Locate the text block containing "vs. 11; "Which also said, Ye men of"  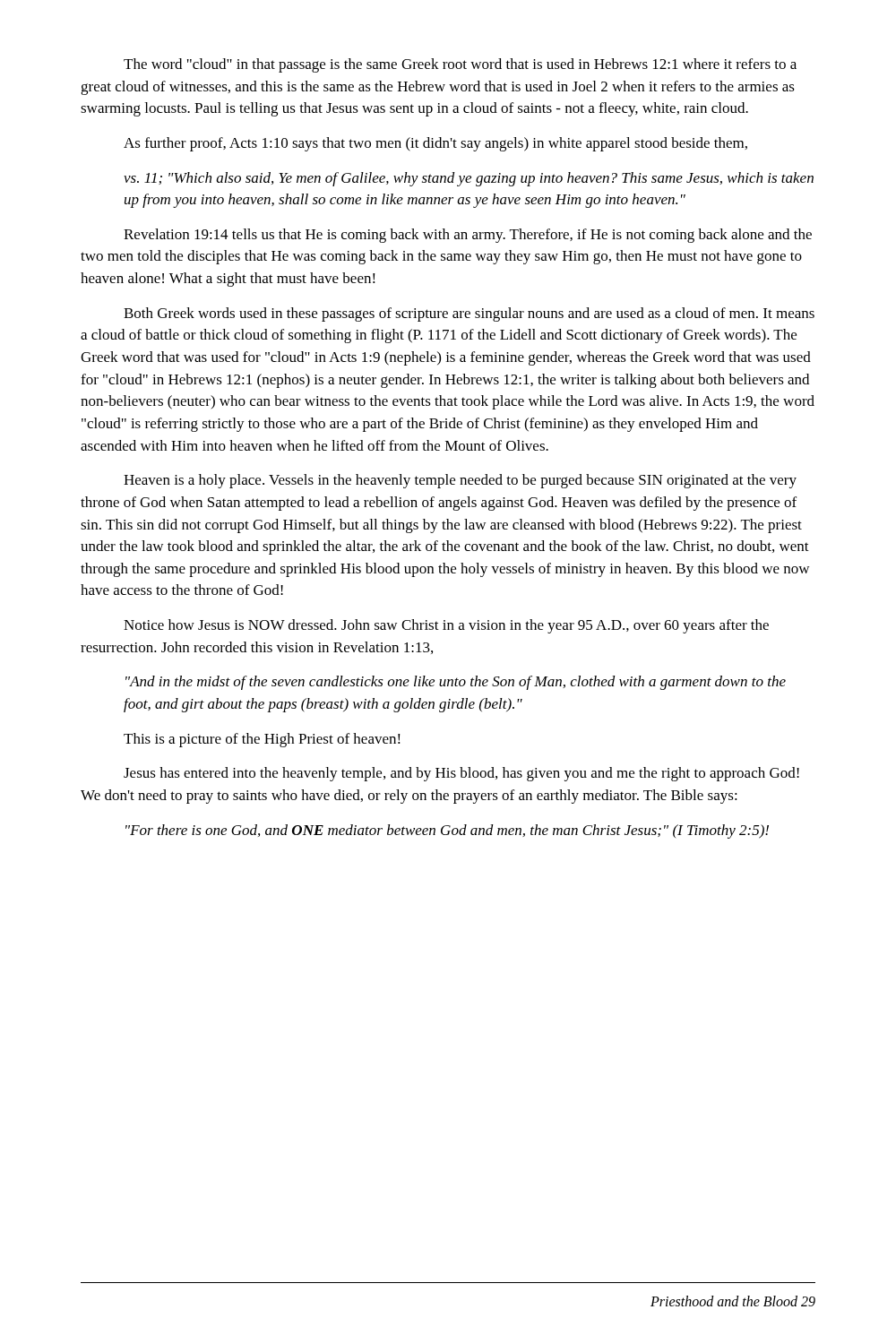(x=469, y=188)
